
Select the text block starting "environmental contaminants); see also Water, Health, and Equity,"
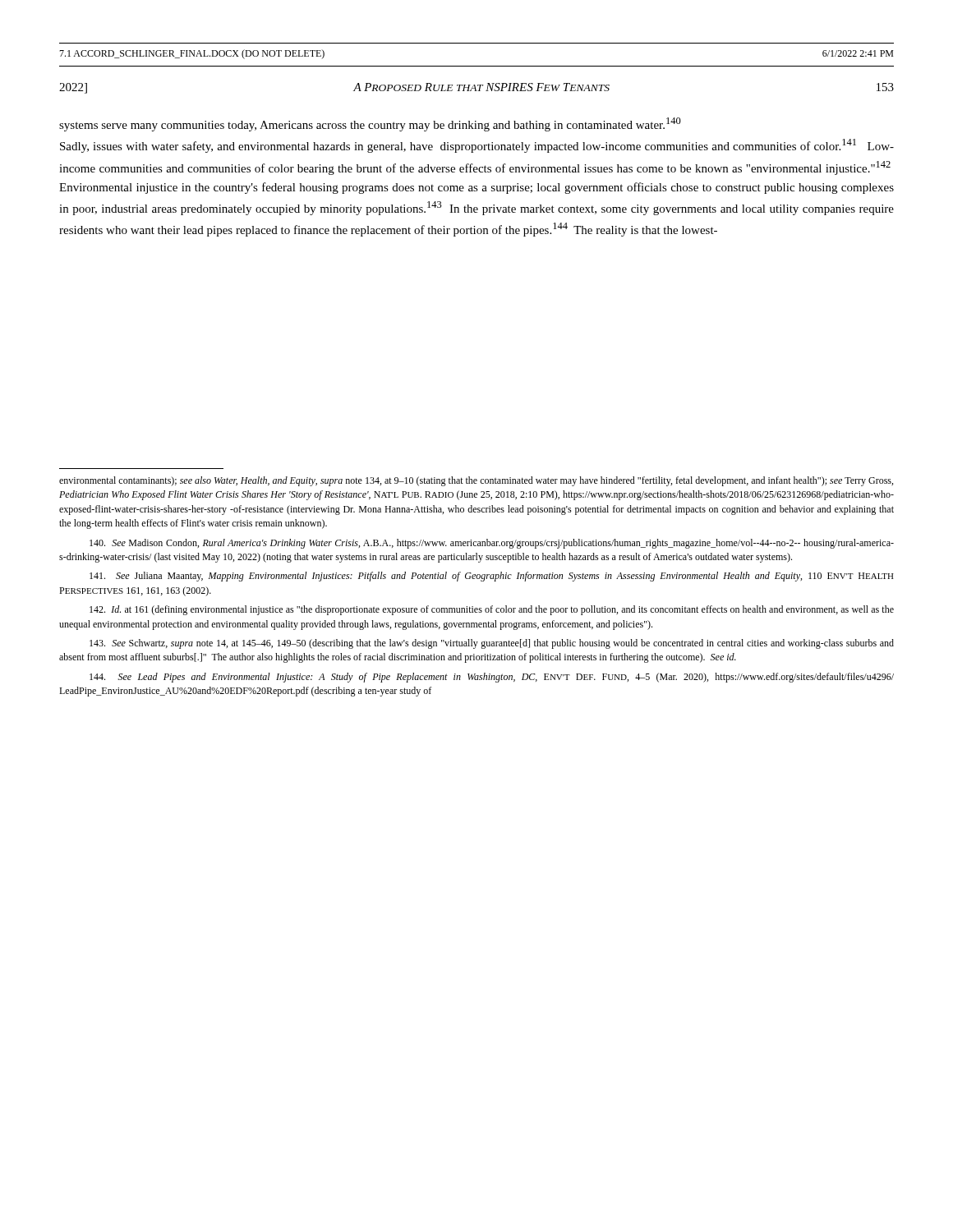click(x=476, y=502)
